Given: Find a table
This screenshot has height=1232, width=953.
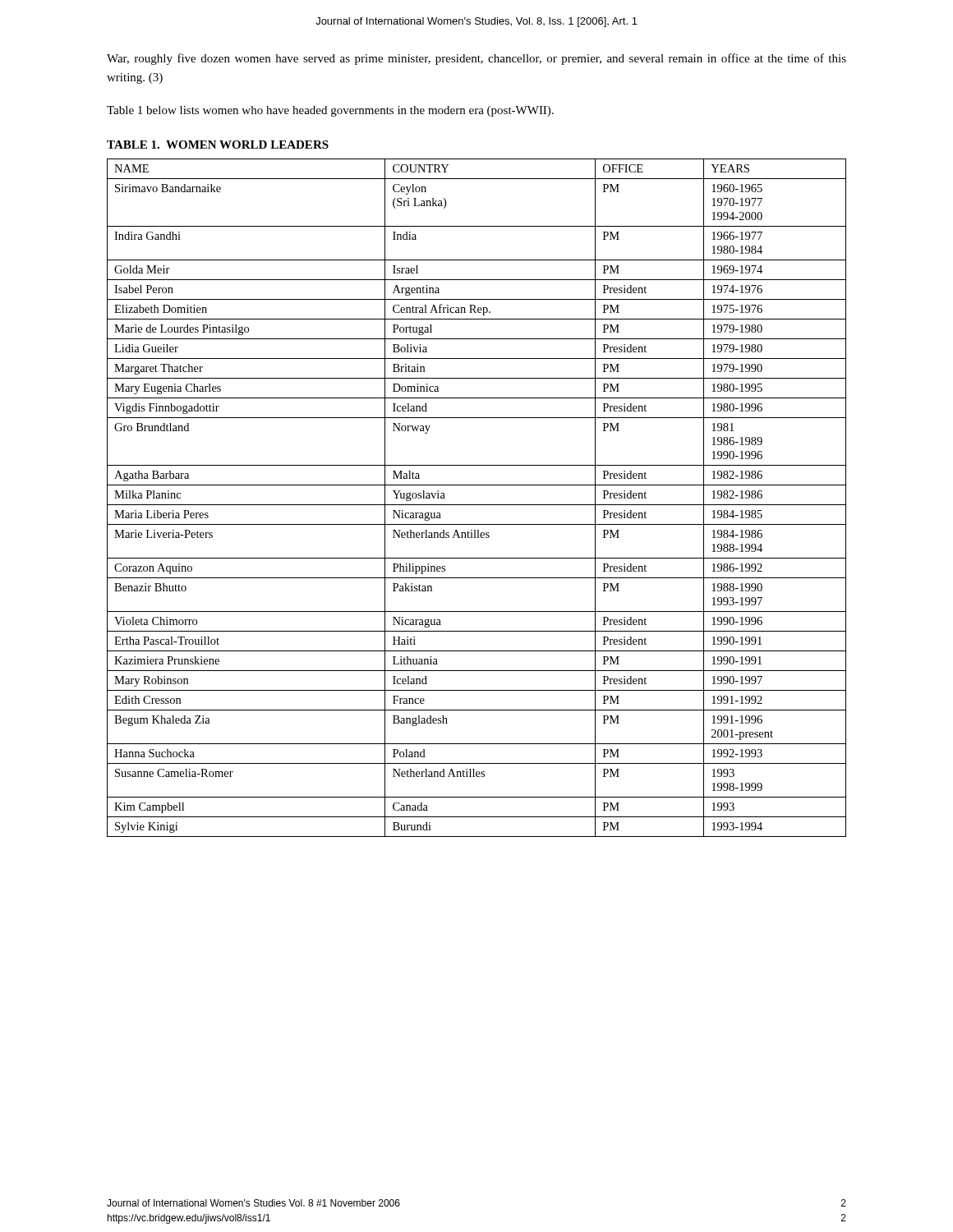Looking at the screenshot, I should click(476, 497).
